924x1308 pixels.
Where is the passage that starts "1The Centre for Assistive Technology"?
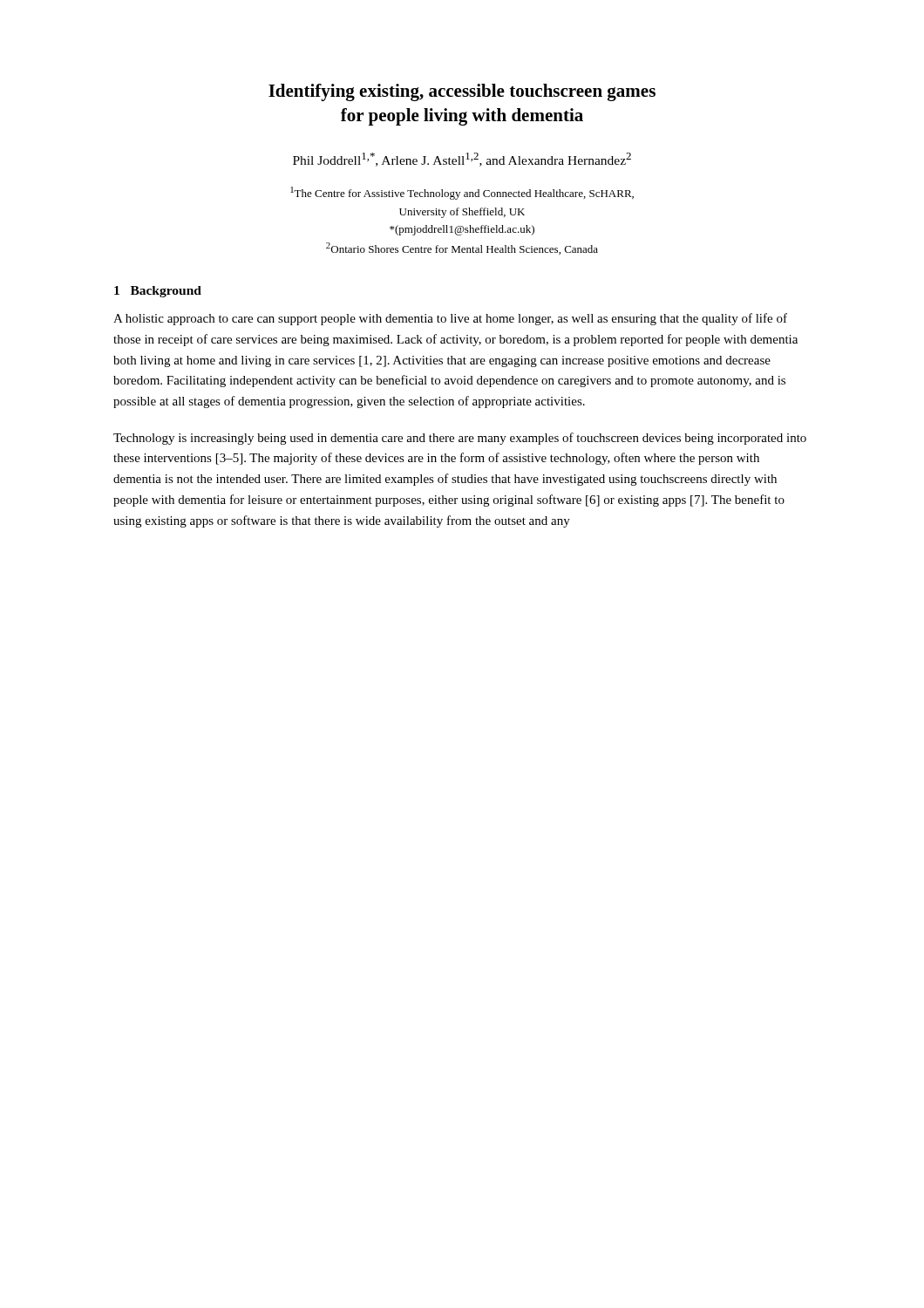click(x=462, y=220)
